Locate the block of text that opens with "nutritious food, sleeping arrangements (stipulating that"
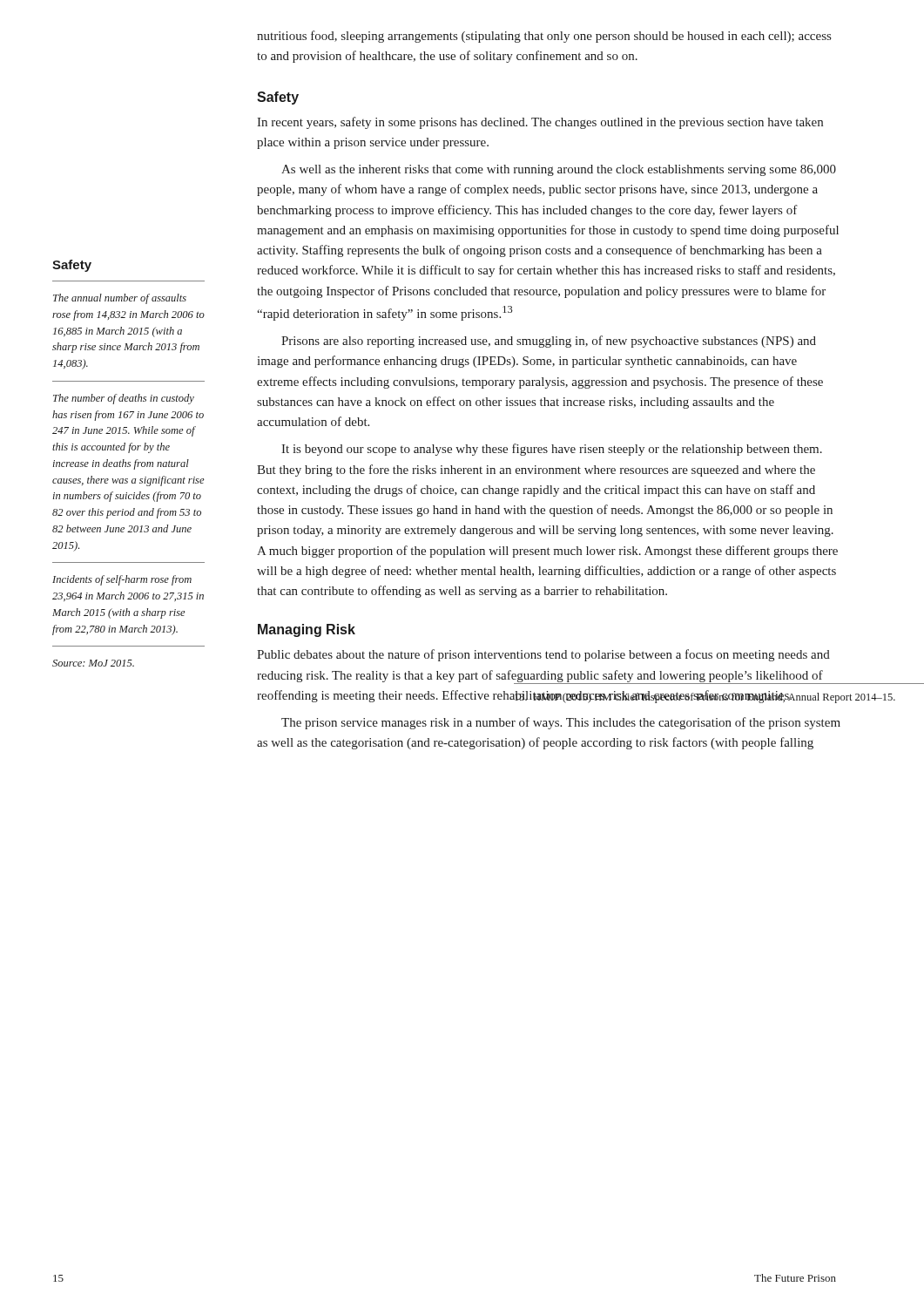Image resolution: width=924 pixels, height=1307 pixels. pyautogui.click(x=550, y=46)
